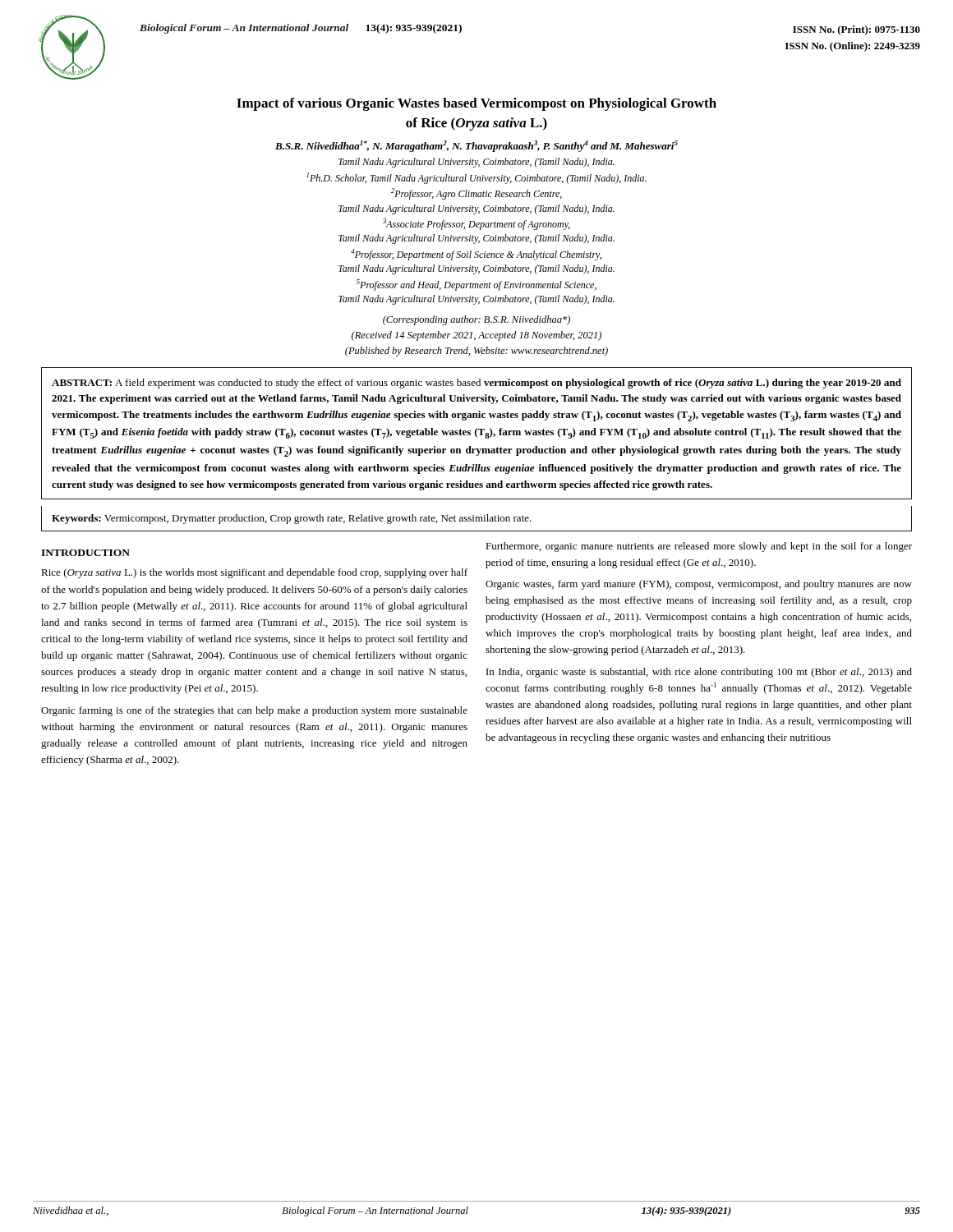
Task: Where is the passage that starts "Keywords: Vermicompost, Drymatter production, Crop growth rate,"?
Action: point(292,518)
